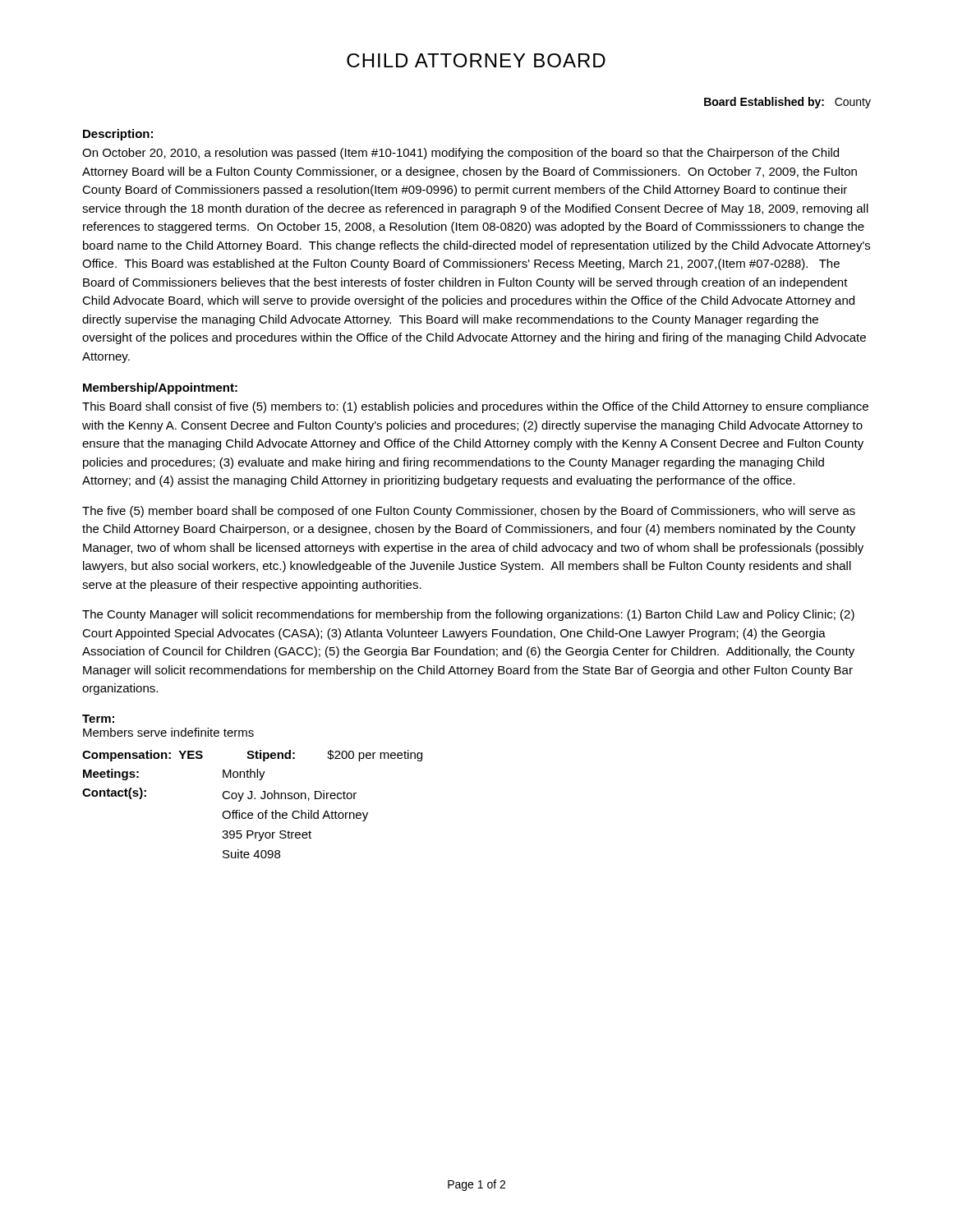
Task: Locate the text block containing "The County Manager will solicit recommendations for"
Action: [468, 651]
